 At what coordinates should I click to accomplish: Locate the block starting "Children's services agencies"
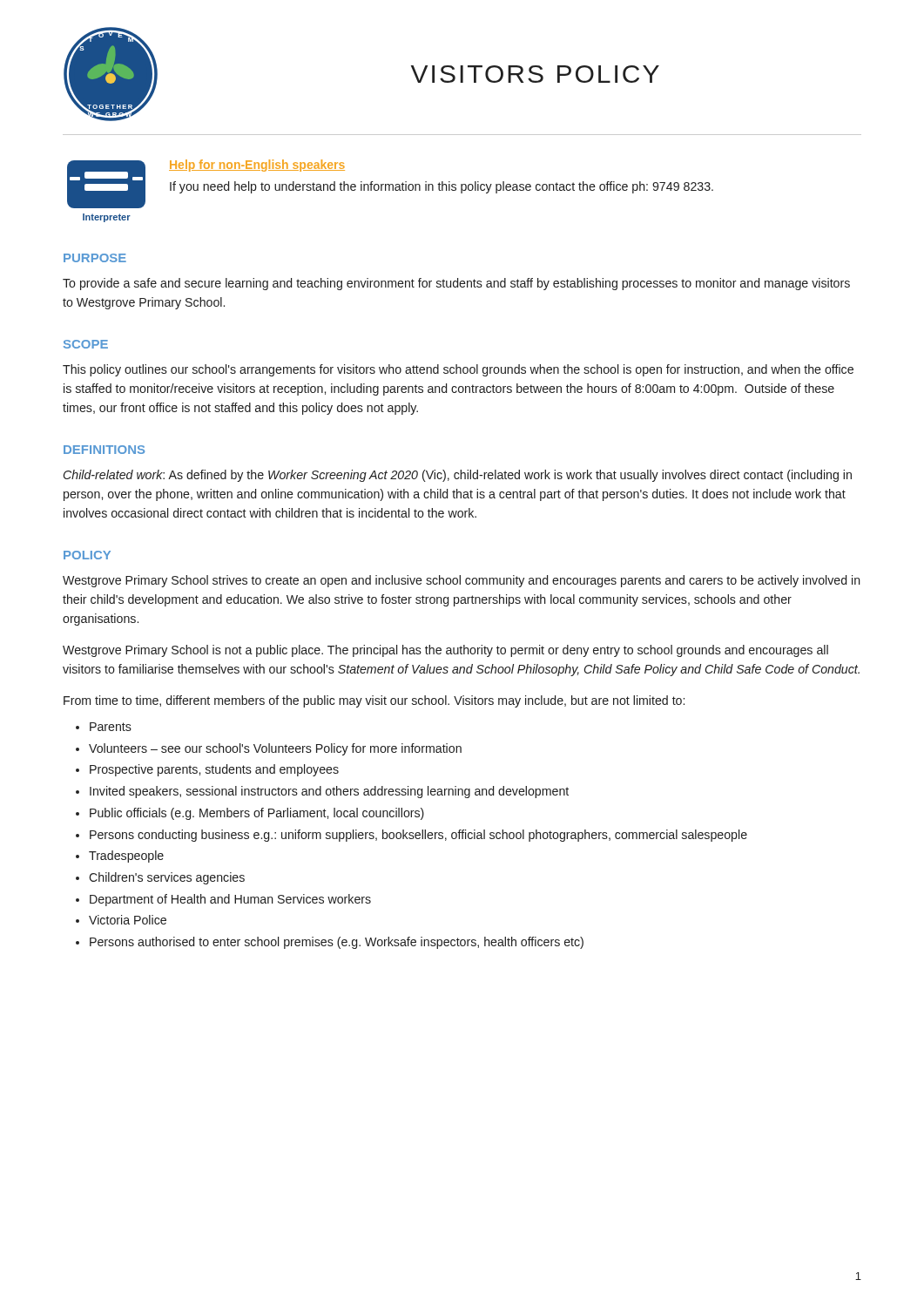point(167,877)
